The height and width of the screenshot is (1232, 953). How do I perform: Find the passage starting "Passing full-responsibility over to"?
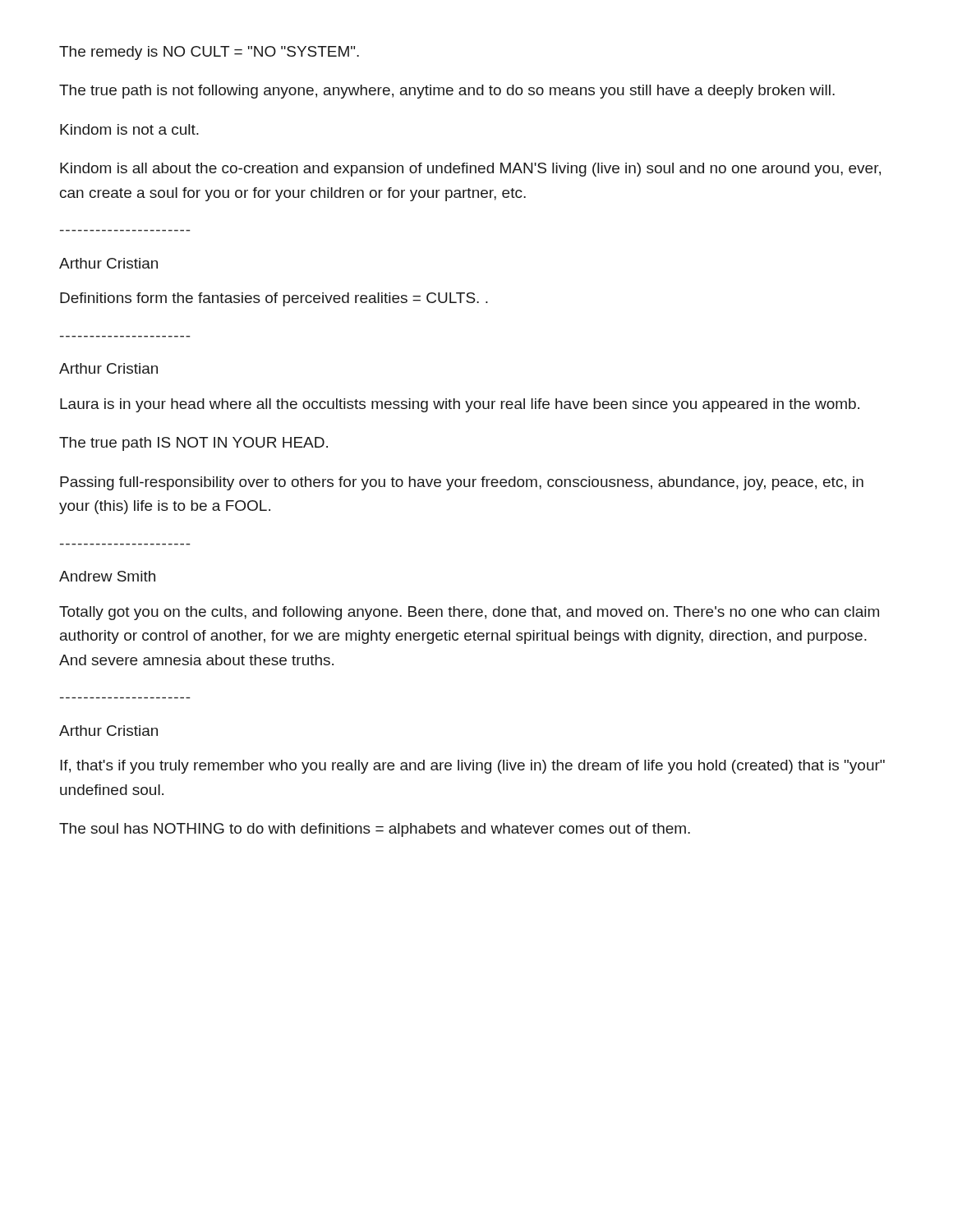point(462,494)
